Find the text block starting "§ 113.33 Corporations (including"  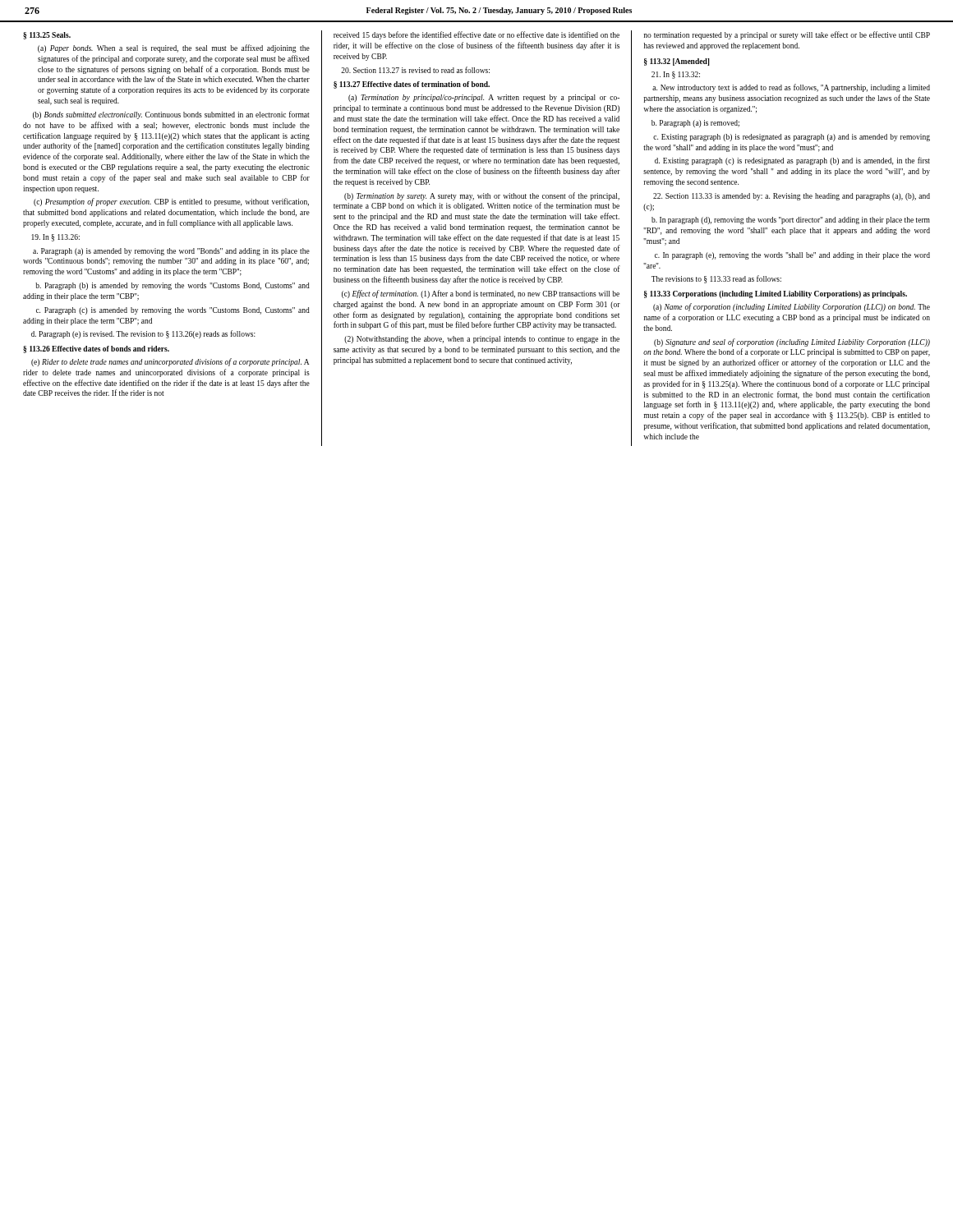click(775, 294)
